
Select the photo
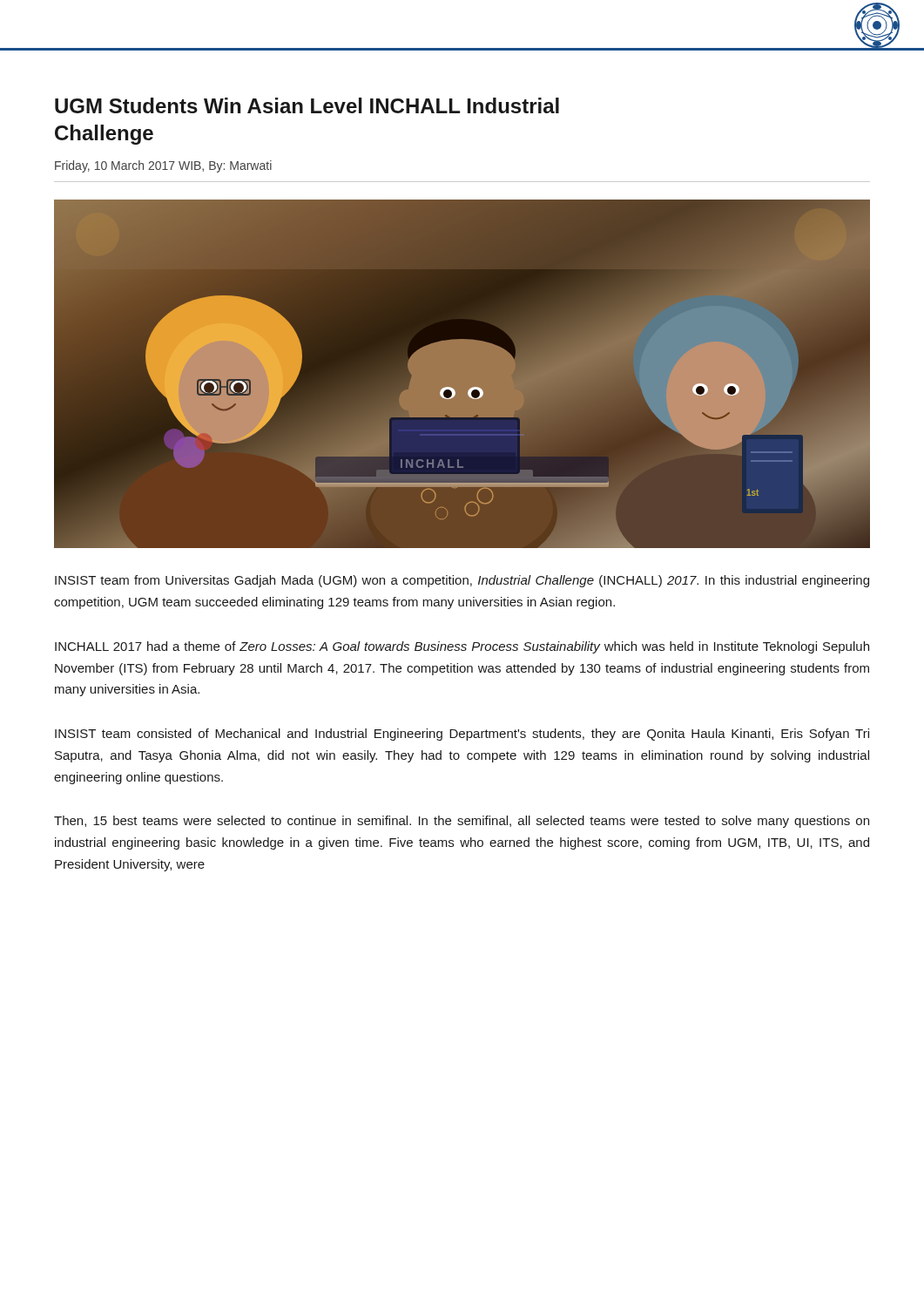pyautogui.click(x=462, y=375)
